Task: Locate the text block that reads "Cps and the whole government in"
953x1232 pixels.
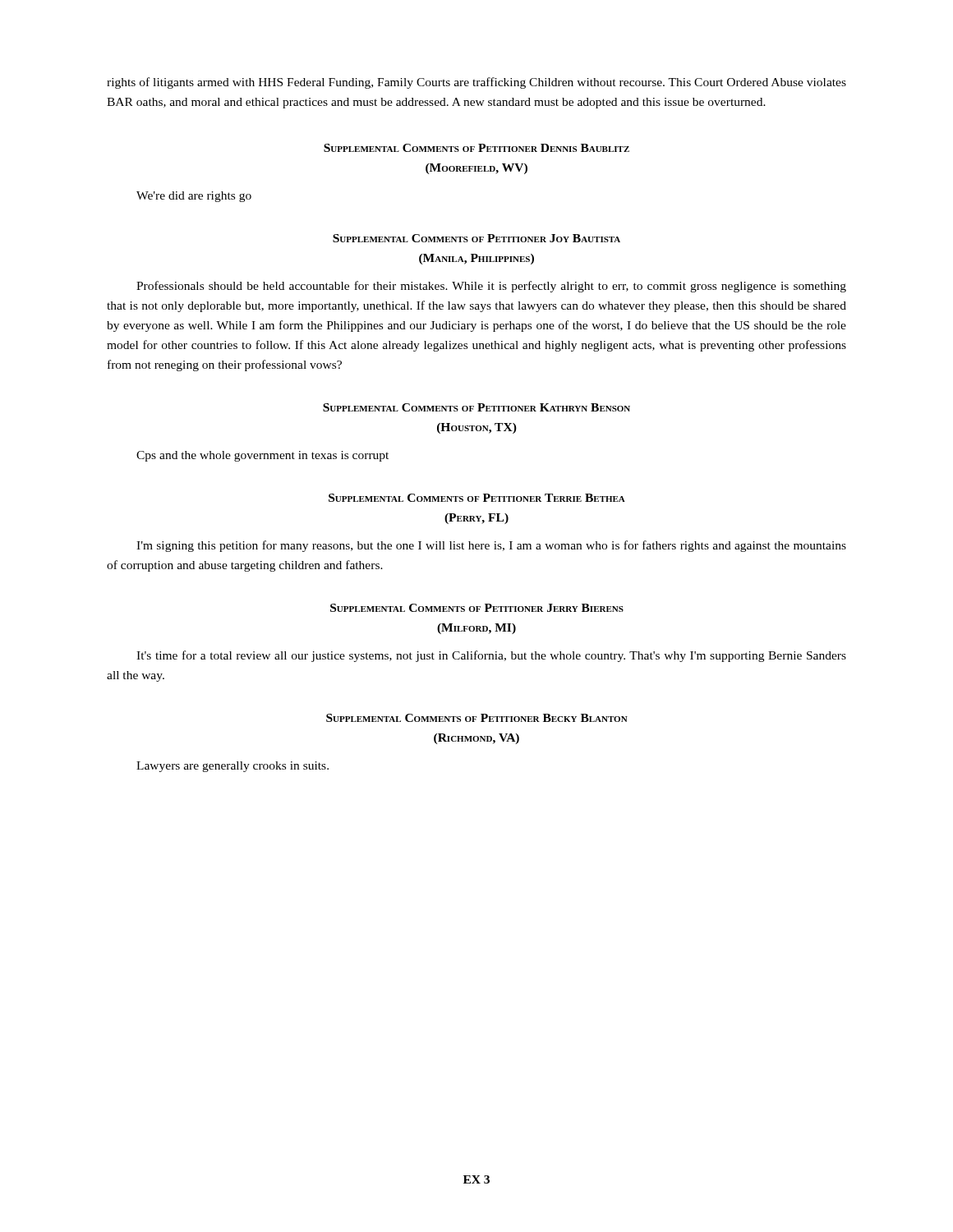Action: pyautogui.click(x=262, y=456)
